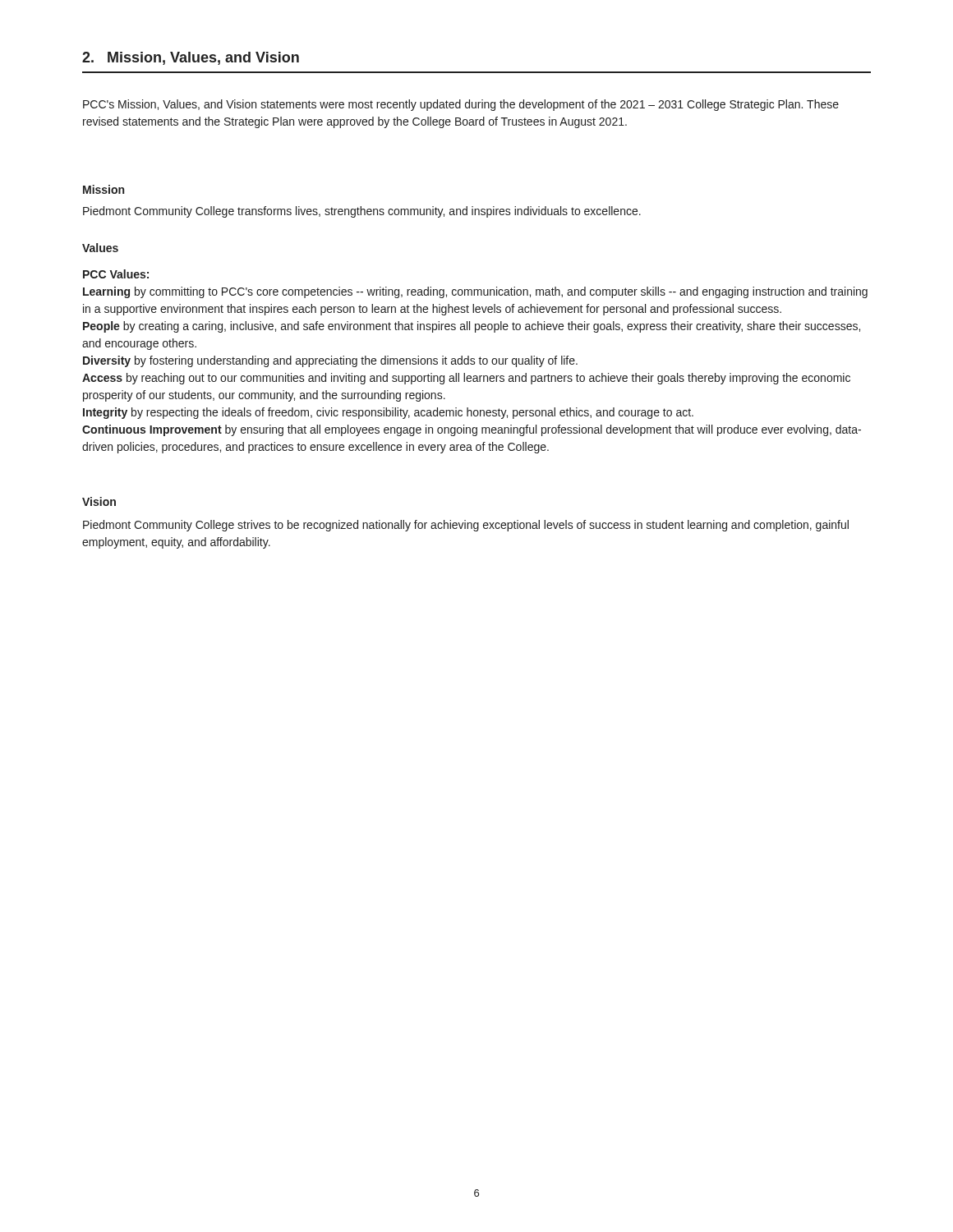This screenshot has height=1232, width=953.
Task: Locate the passage starting "Piedmont Community College strives to be recognized"
Action: click(x=466, y=533)
